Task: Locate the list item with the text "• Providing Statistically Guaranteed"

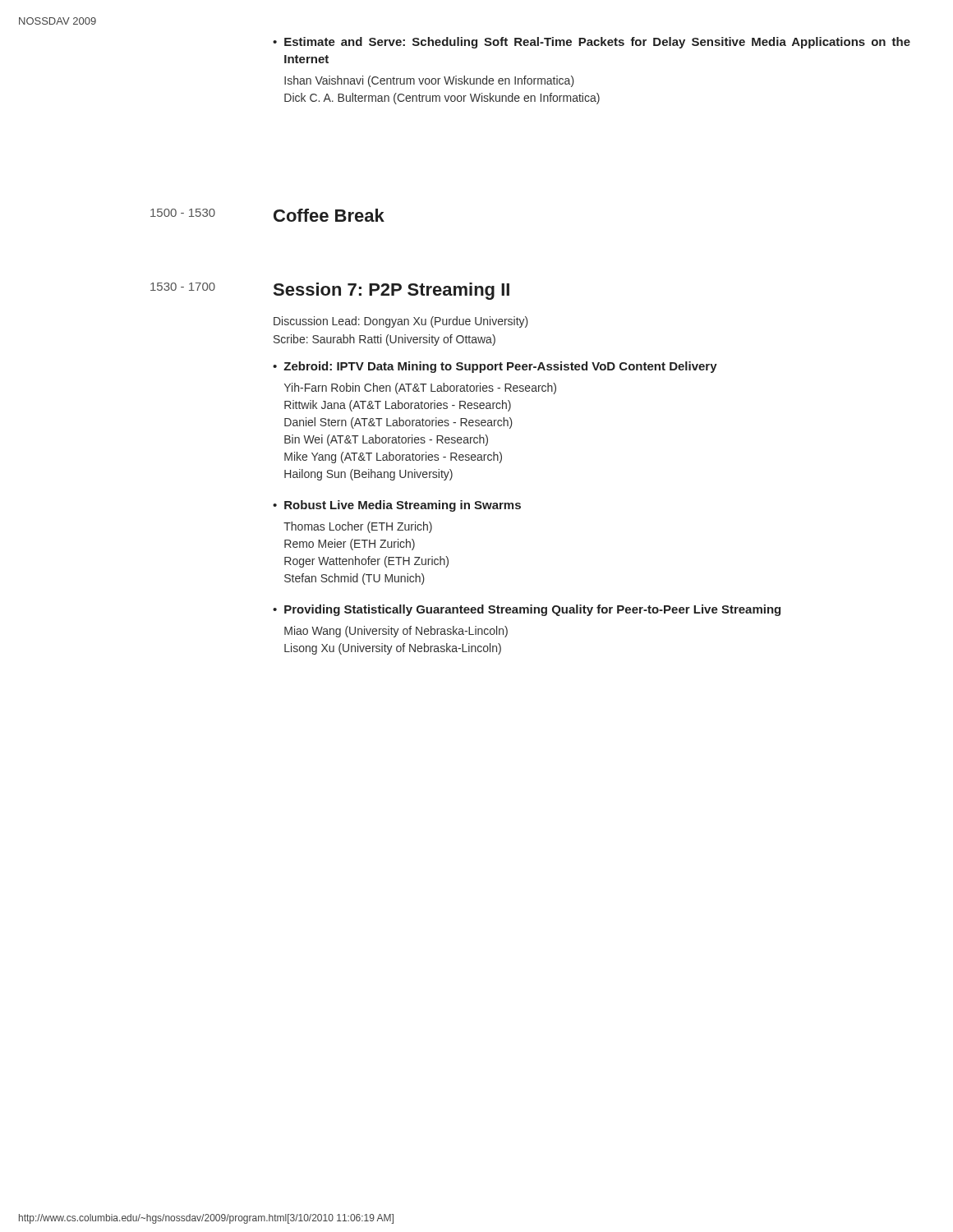Action: click(527, 610)
